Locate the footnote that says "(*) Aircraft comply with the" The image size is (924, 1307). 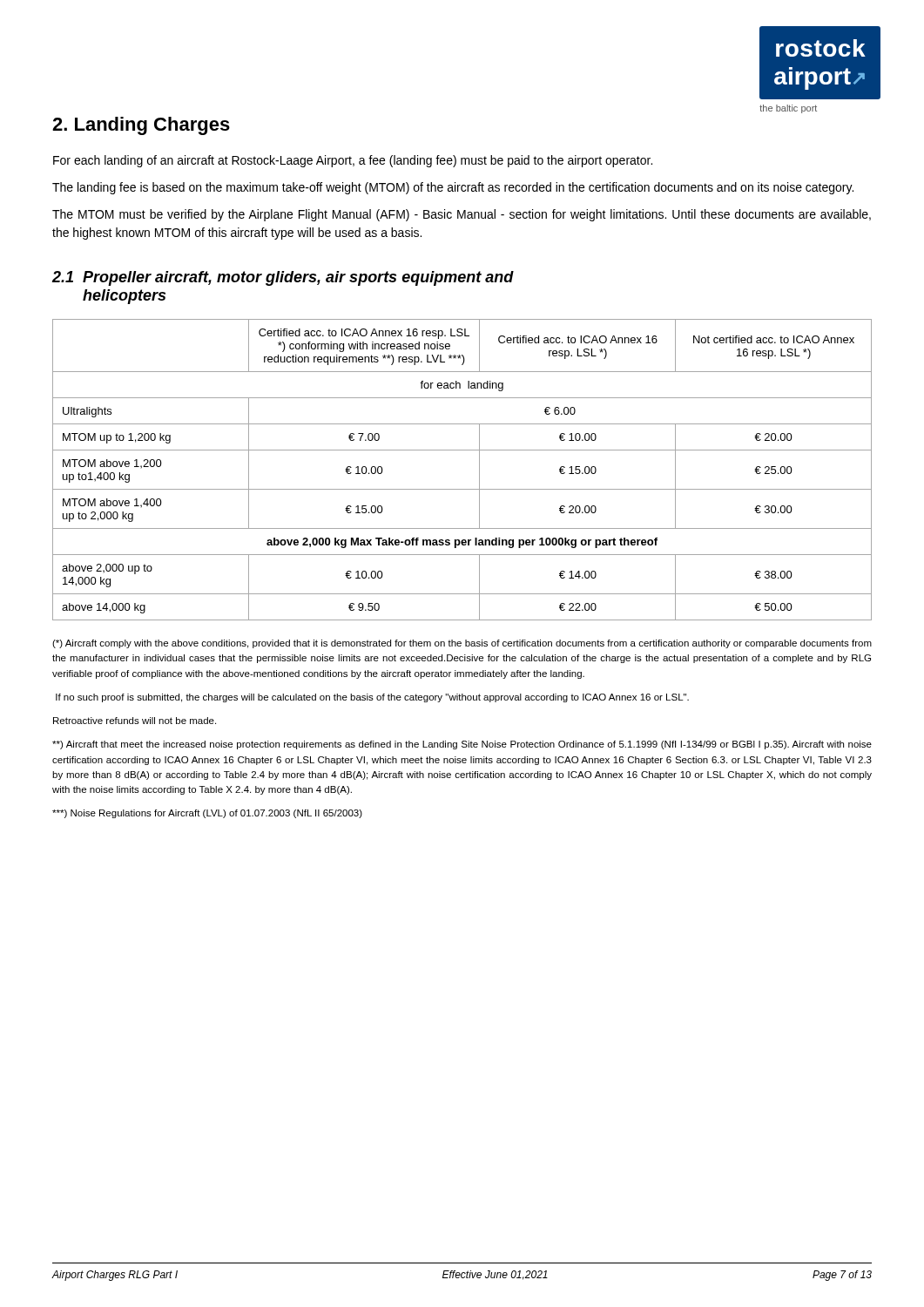coord(462,659)
